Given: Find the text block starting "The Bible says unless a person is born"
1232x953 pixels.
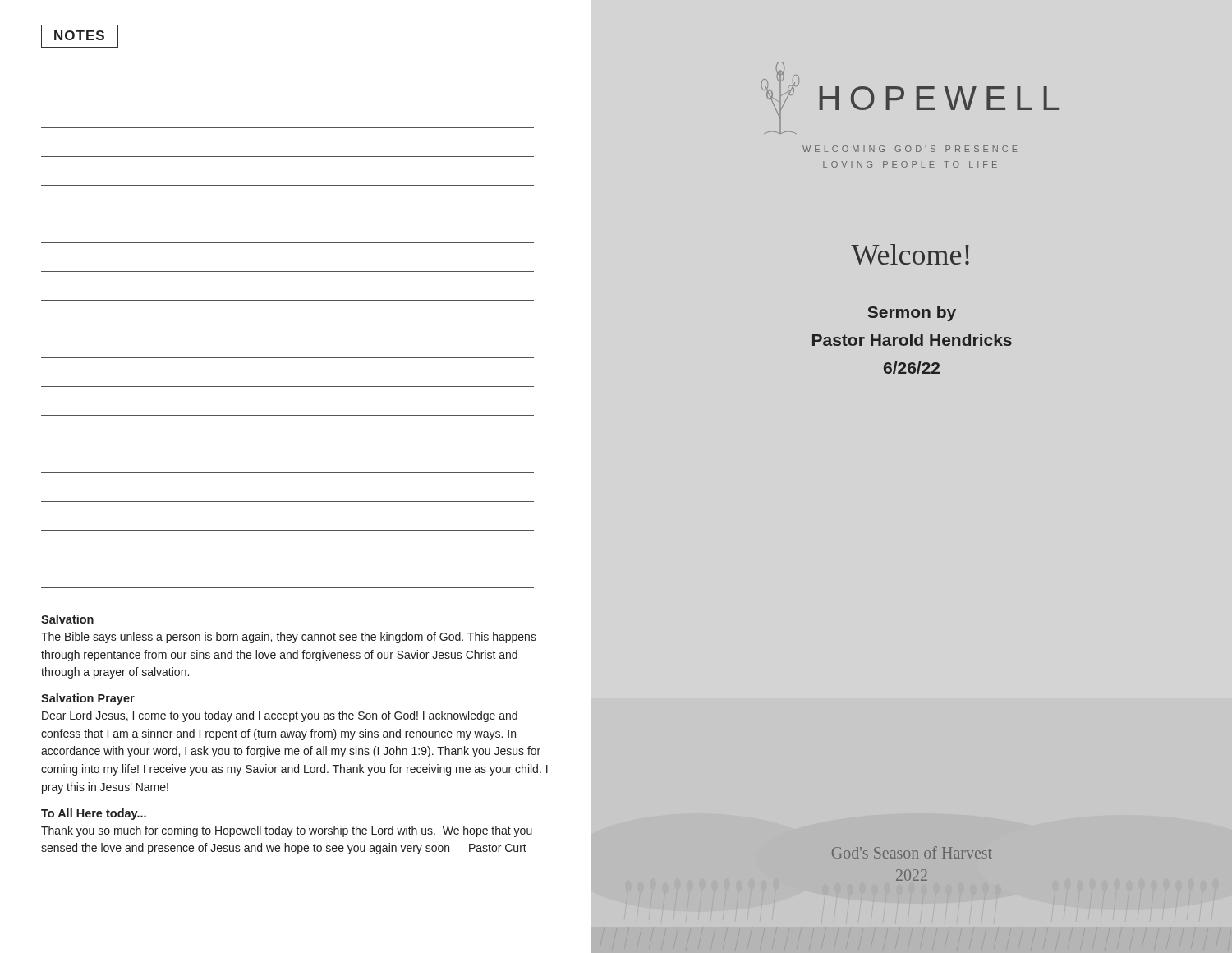Looking at the screenshot, I should pyautogui.click(x=289, y=655).
